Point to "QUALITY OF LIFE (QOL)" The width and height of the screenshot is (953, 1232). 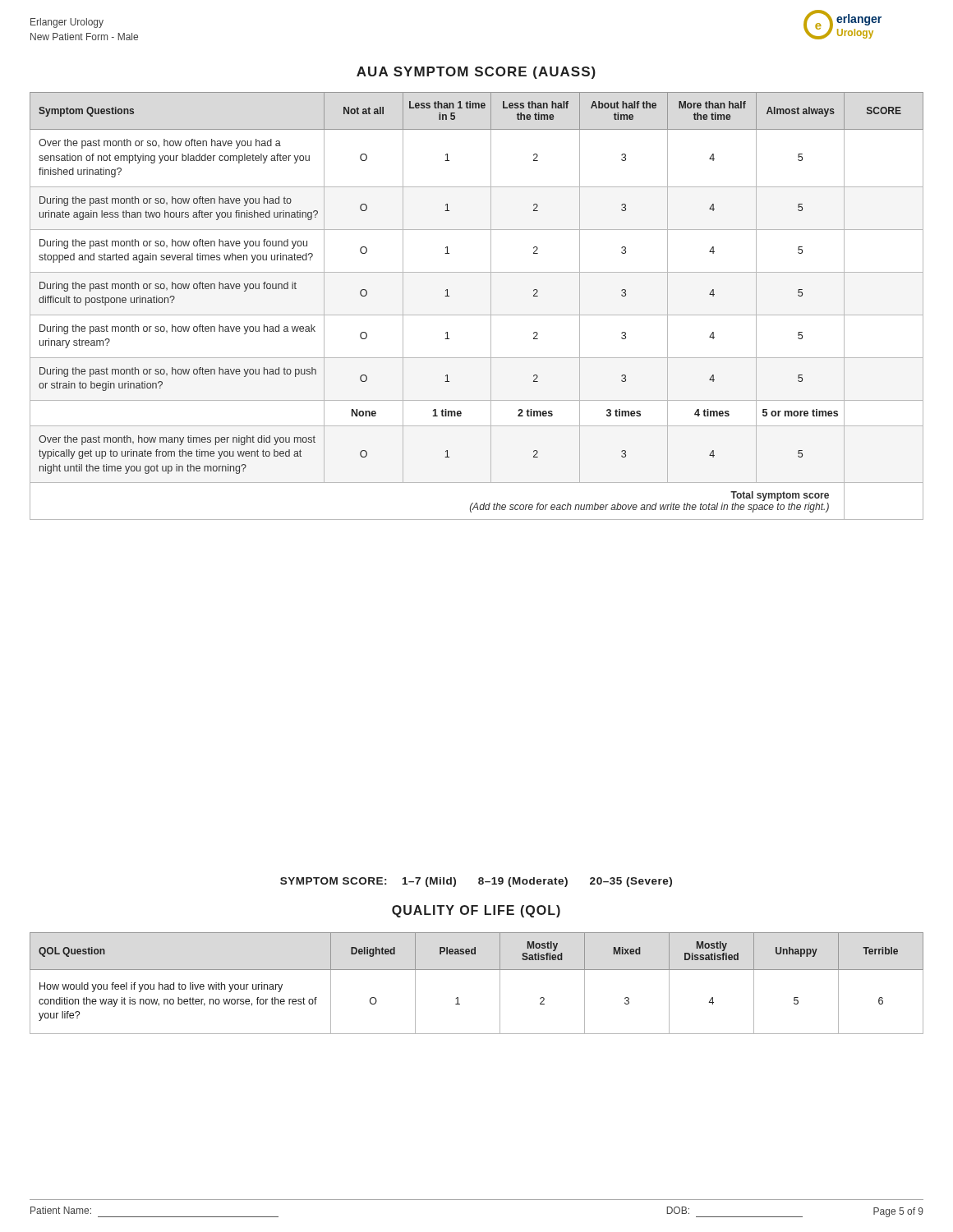pyautogui.click(x=476, y=910)
